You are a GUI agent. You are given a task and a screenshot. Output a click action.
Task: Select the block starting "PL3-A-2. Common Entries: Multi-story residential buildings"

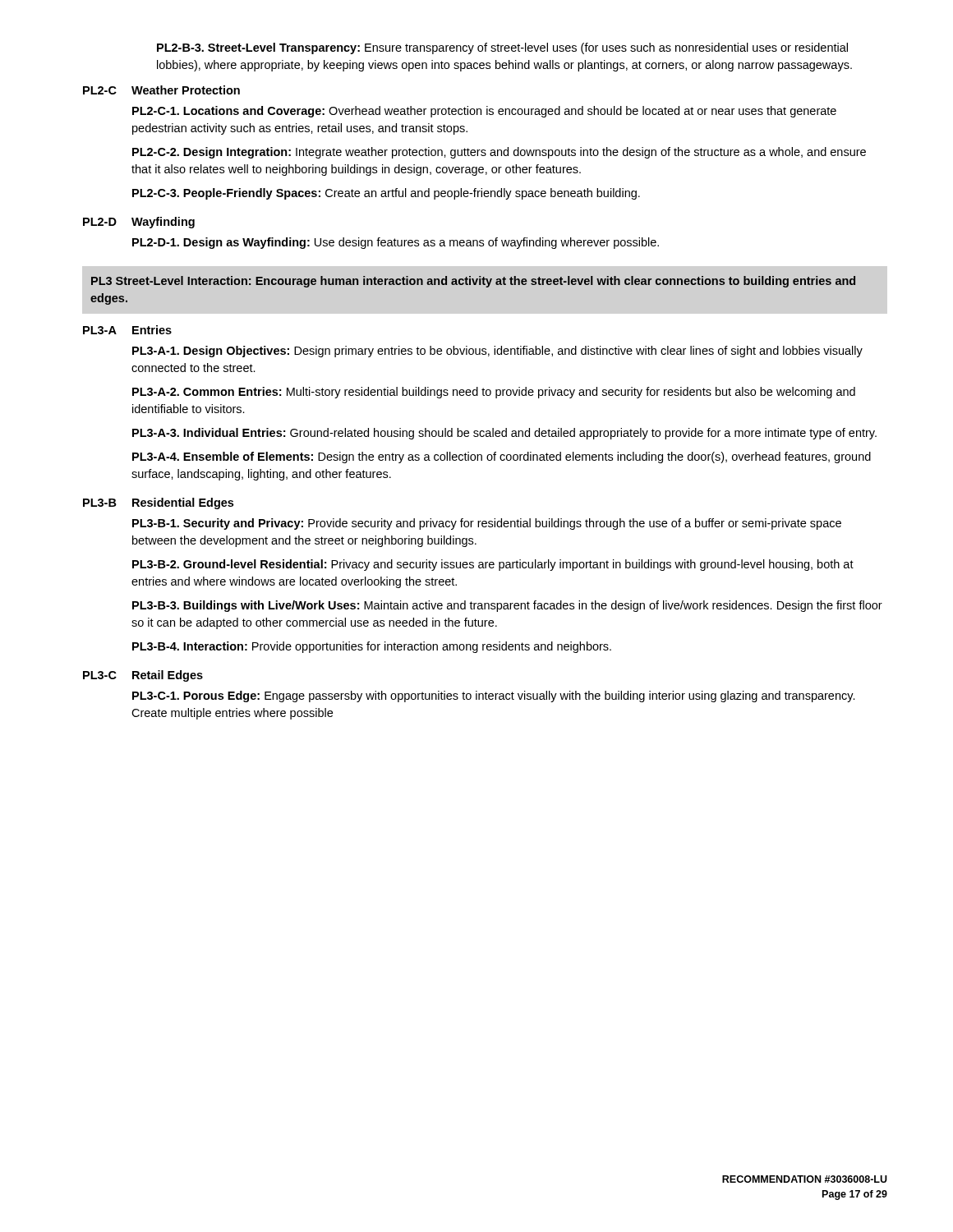(494, 401)
